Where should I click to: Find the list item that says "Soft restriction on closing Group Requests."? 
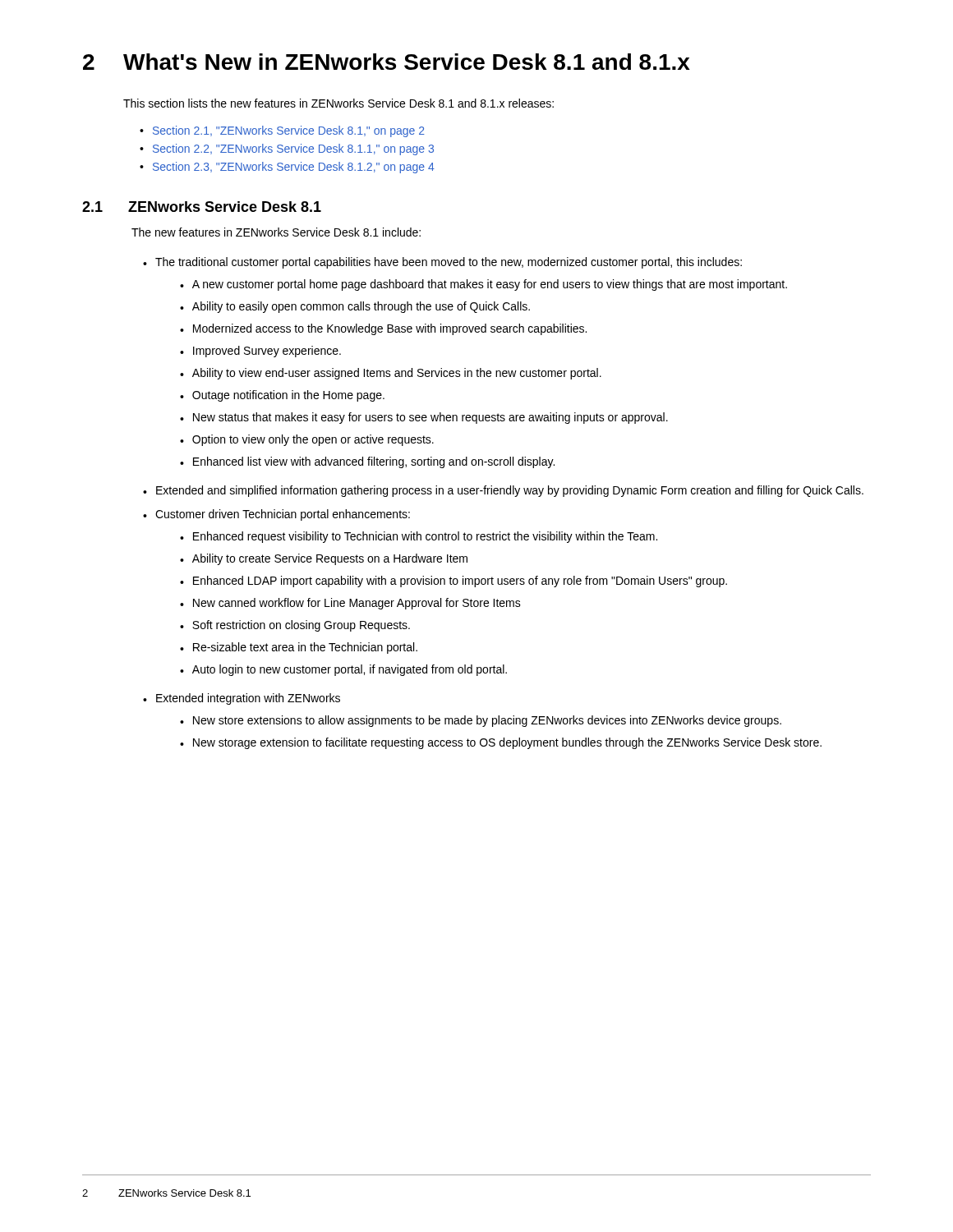point(301,626)
